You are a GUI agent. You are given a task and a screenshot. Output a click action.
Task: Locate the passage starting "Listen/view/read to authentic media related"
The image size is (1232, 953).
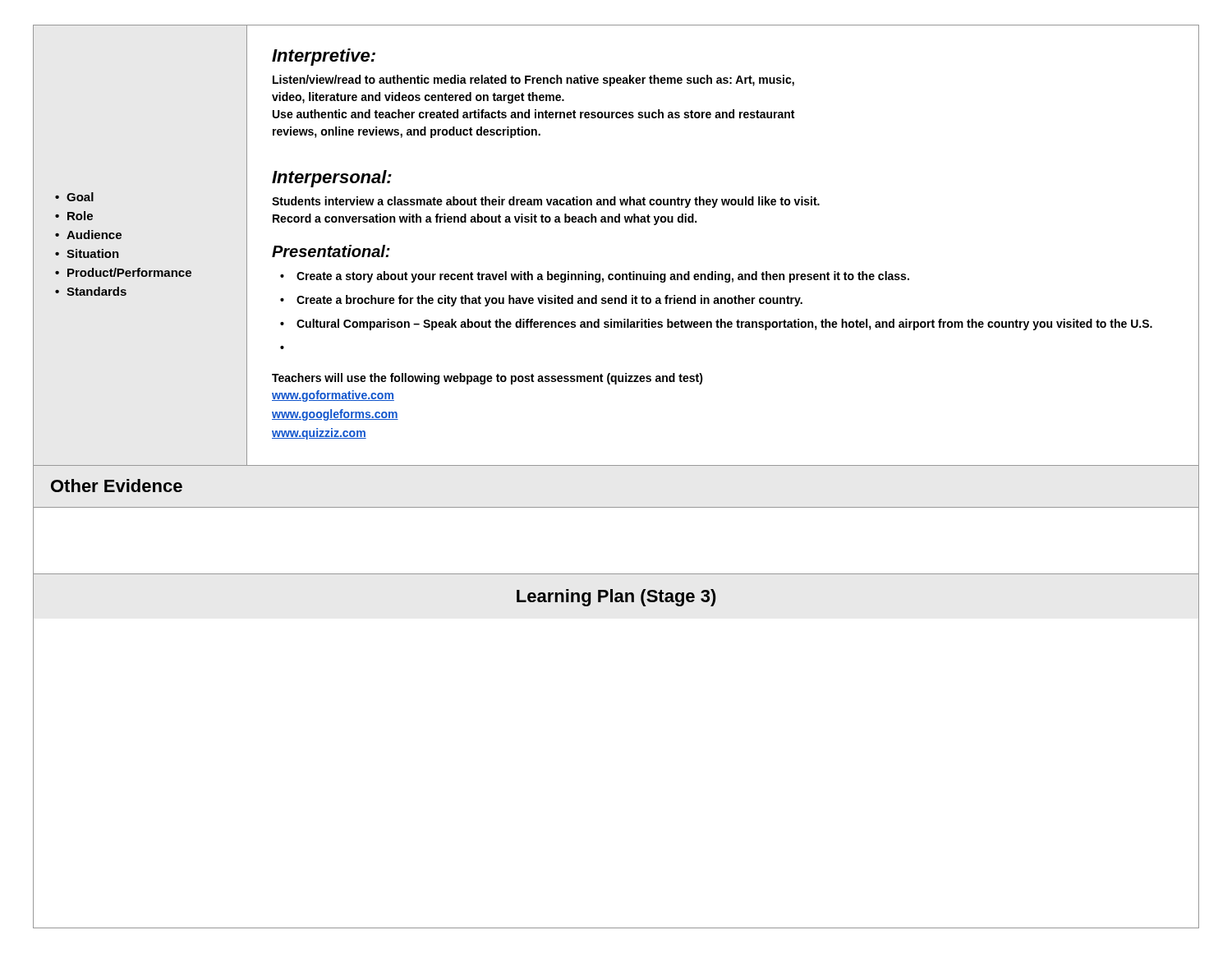coord(723,106)
